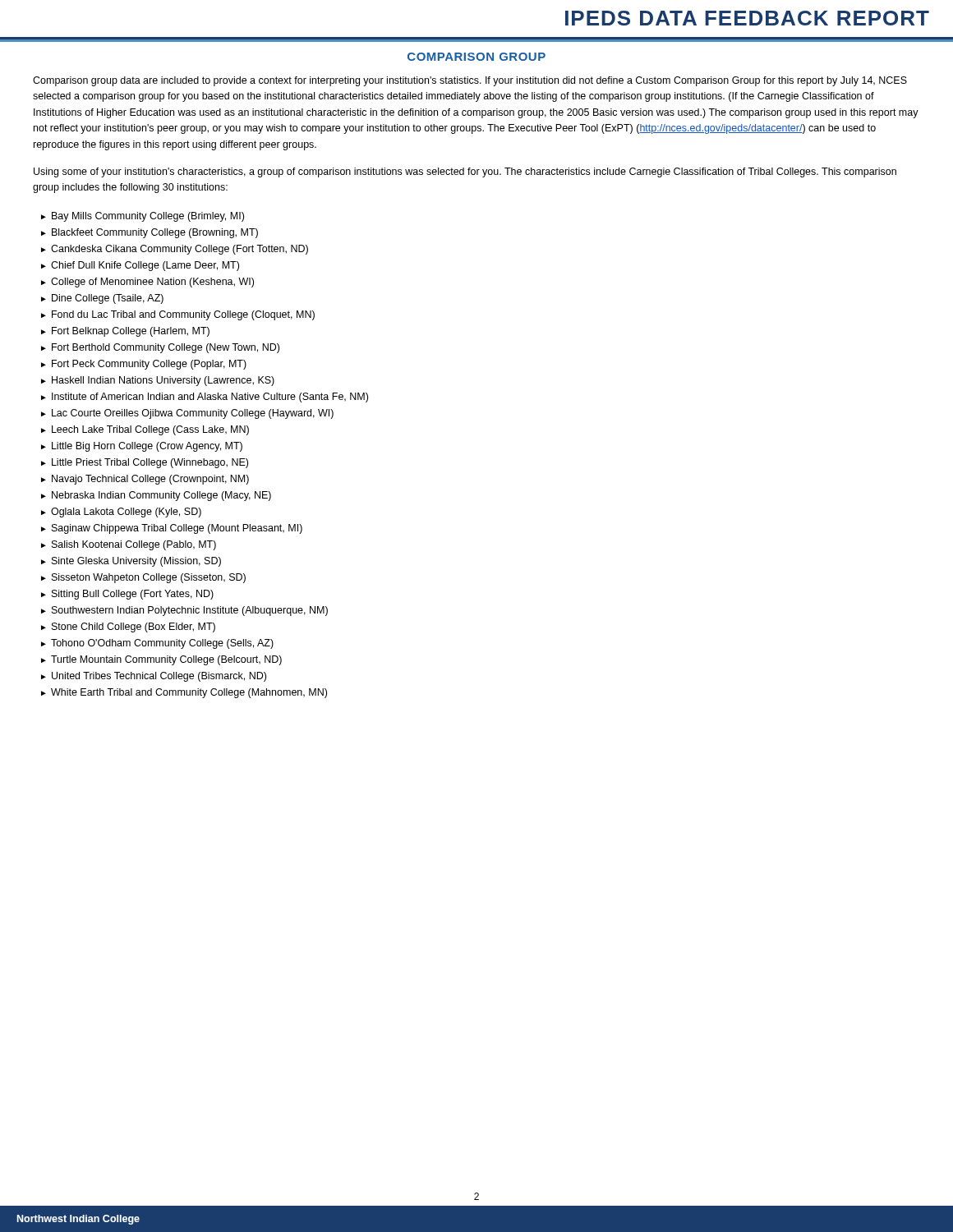This screenshot has height=1232, width=953.
Task: Click on the list item that says "►Haskell Indian Nations"
Action: click(157, 380)
